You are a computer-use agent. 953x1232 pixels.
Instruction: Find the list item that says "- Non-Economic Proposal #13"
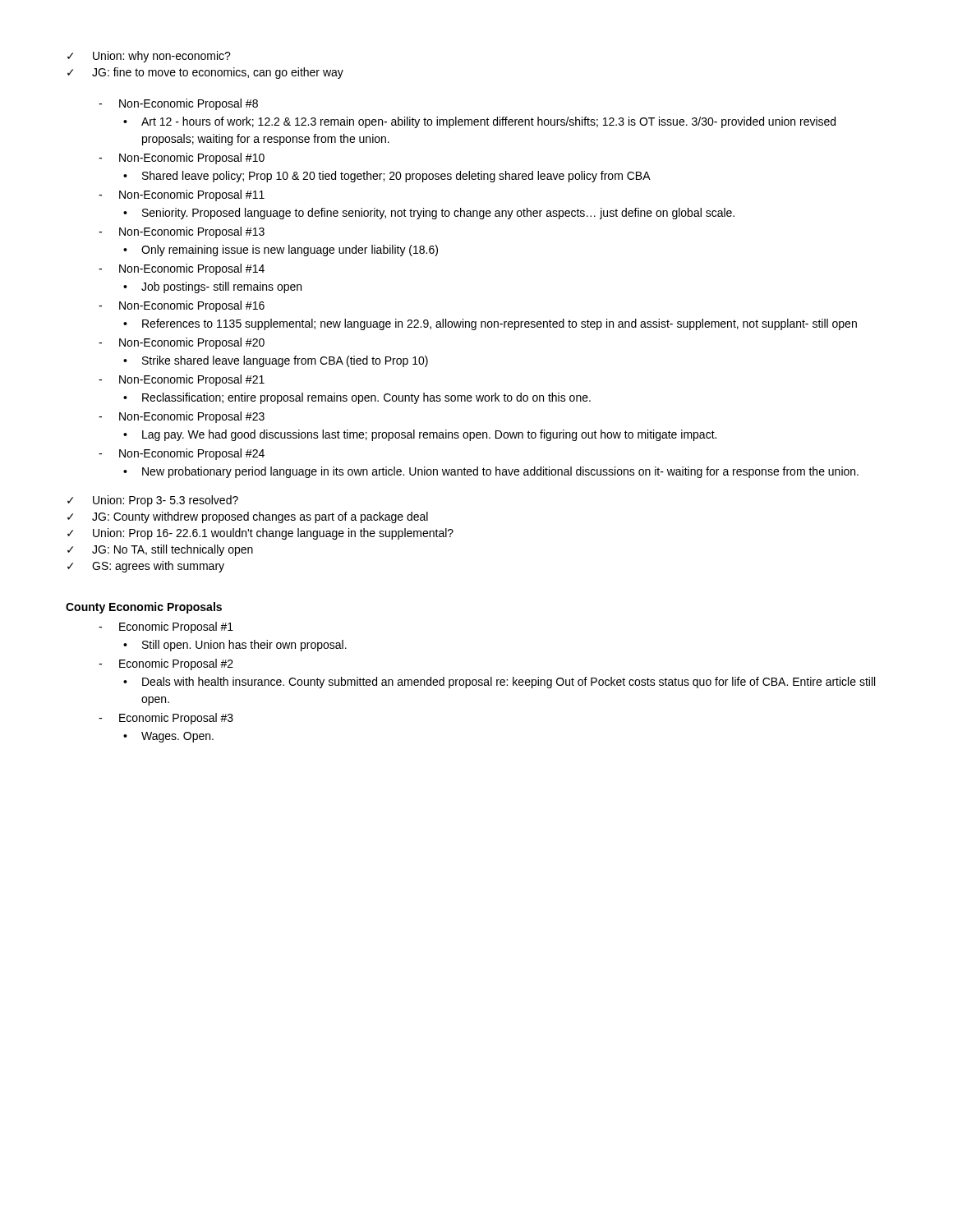point(182,232)
